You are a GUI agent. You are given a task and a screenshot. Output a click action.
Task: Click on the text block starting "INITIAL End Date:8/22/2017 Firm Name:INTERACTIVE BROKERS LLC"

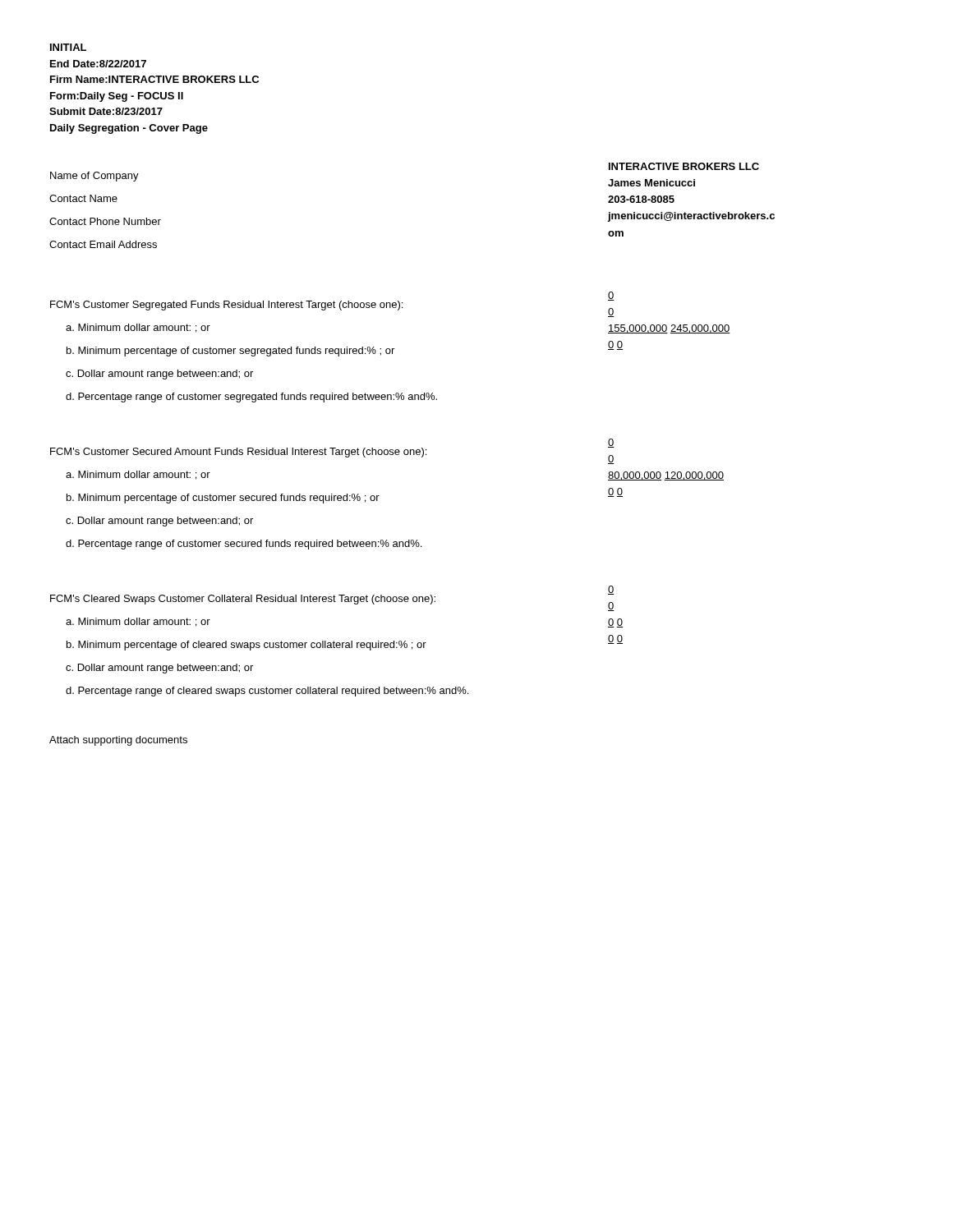(x=68, y=47)
